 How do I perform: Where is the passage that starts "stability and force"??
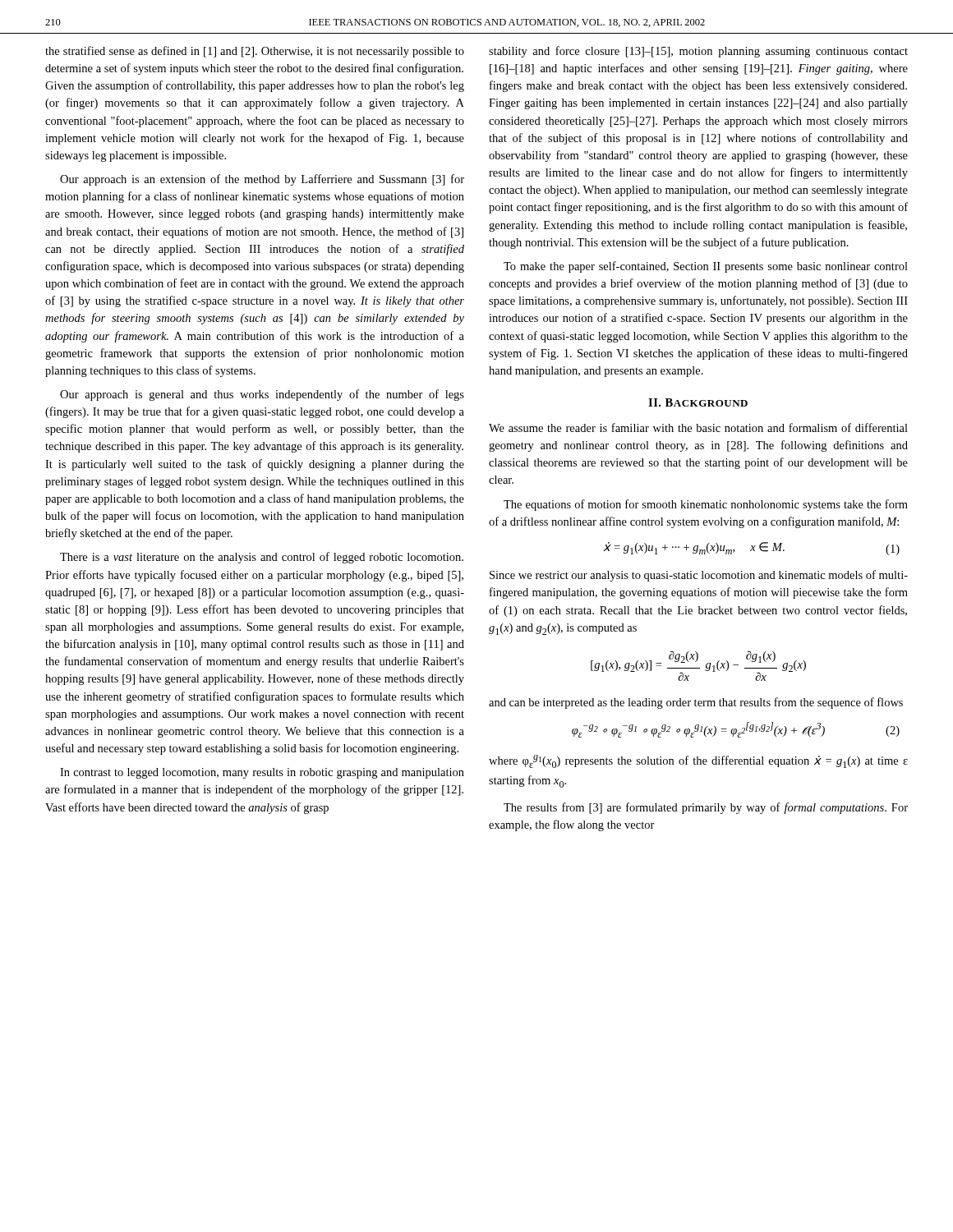coord(698,211)
